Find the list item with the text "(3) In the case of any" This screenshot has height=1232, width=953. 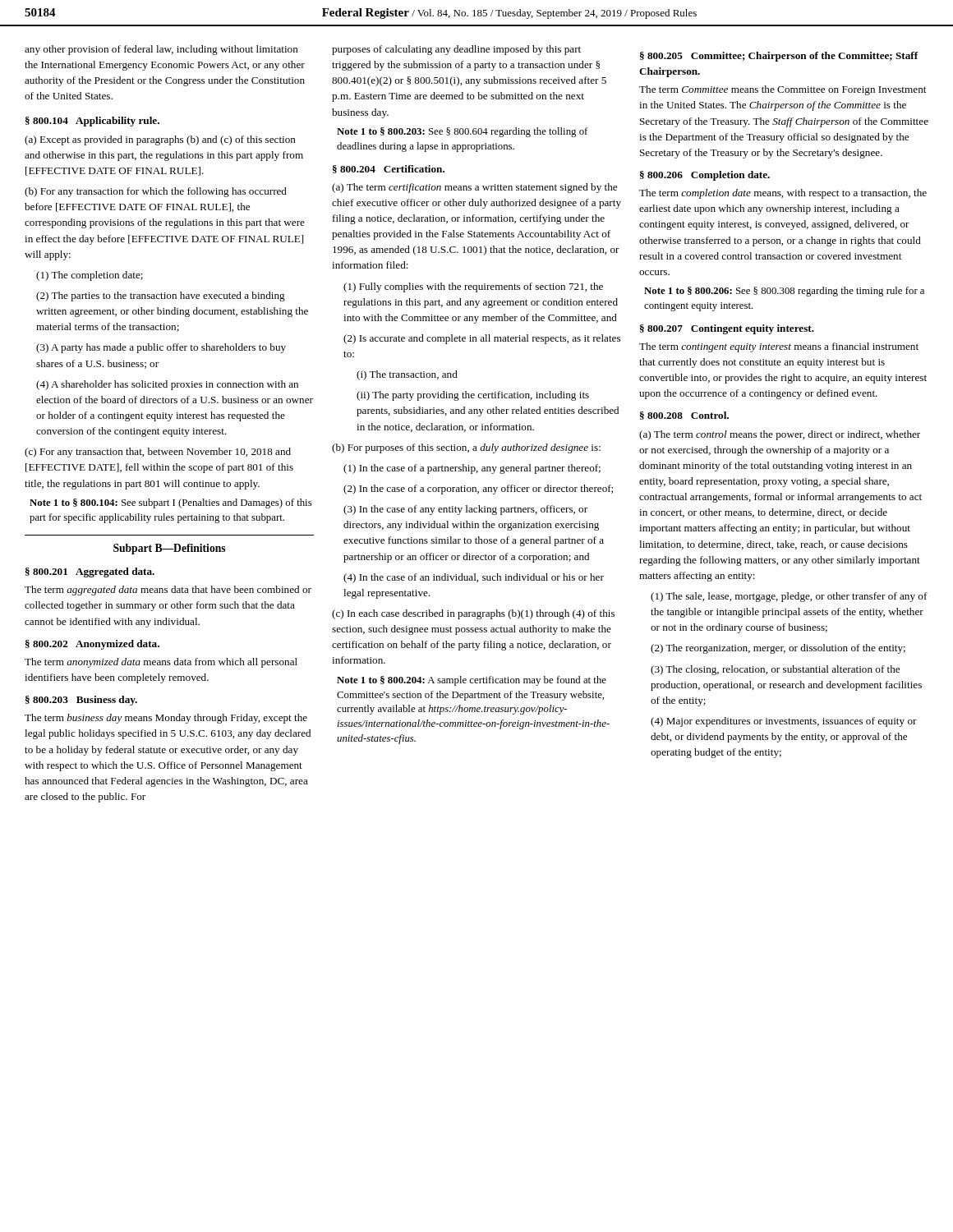482,533
